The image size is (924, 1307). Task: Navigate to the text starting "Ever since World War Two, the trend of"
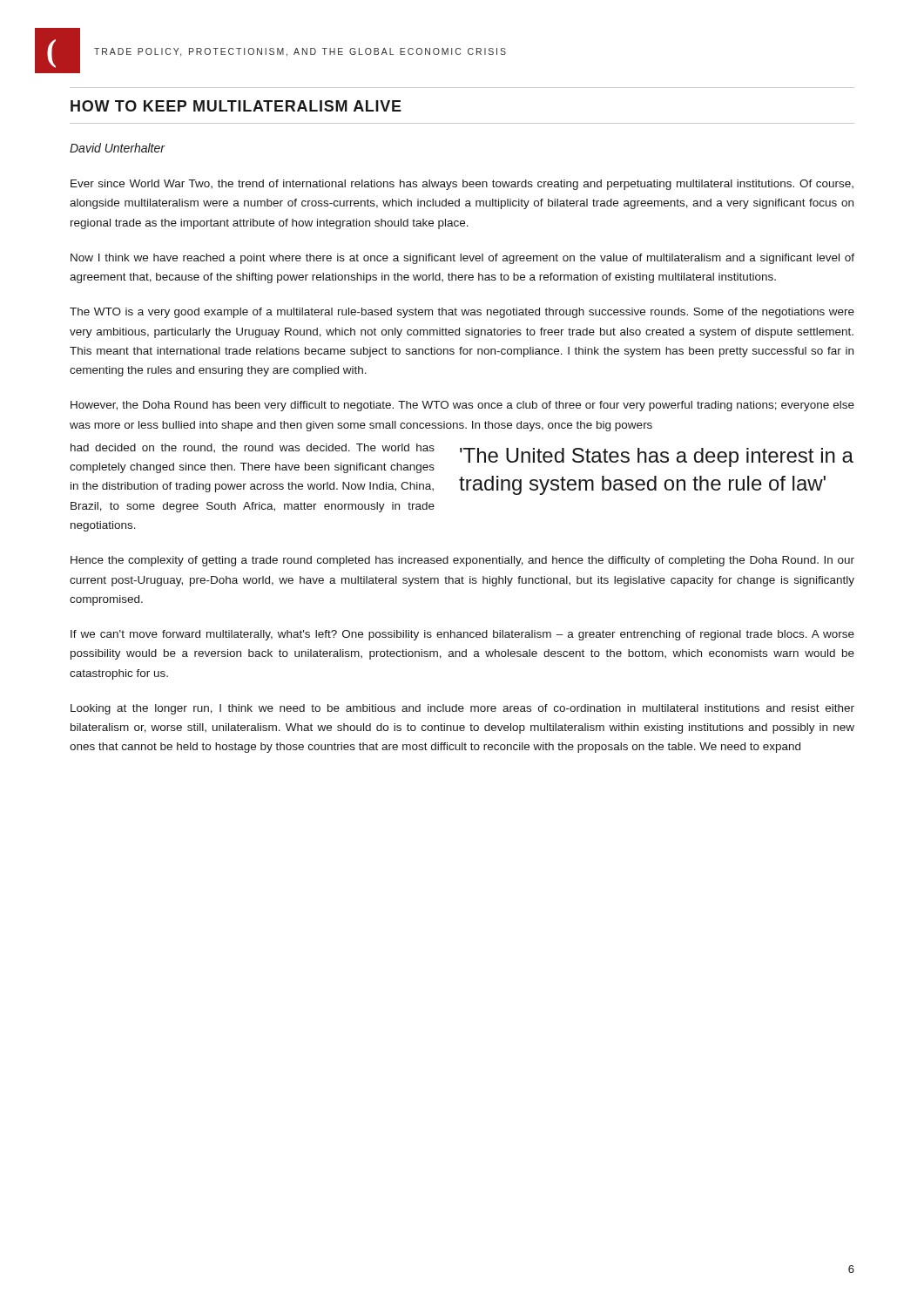click(462, 203)
